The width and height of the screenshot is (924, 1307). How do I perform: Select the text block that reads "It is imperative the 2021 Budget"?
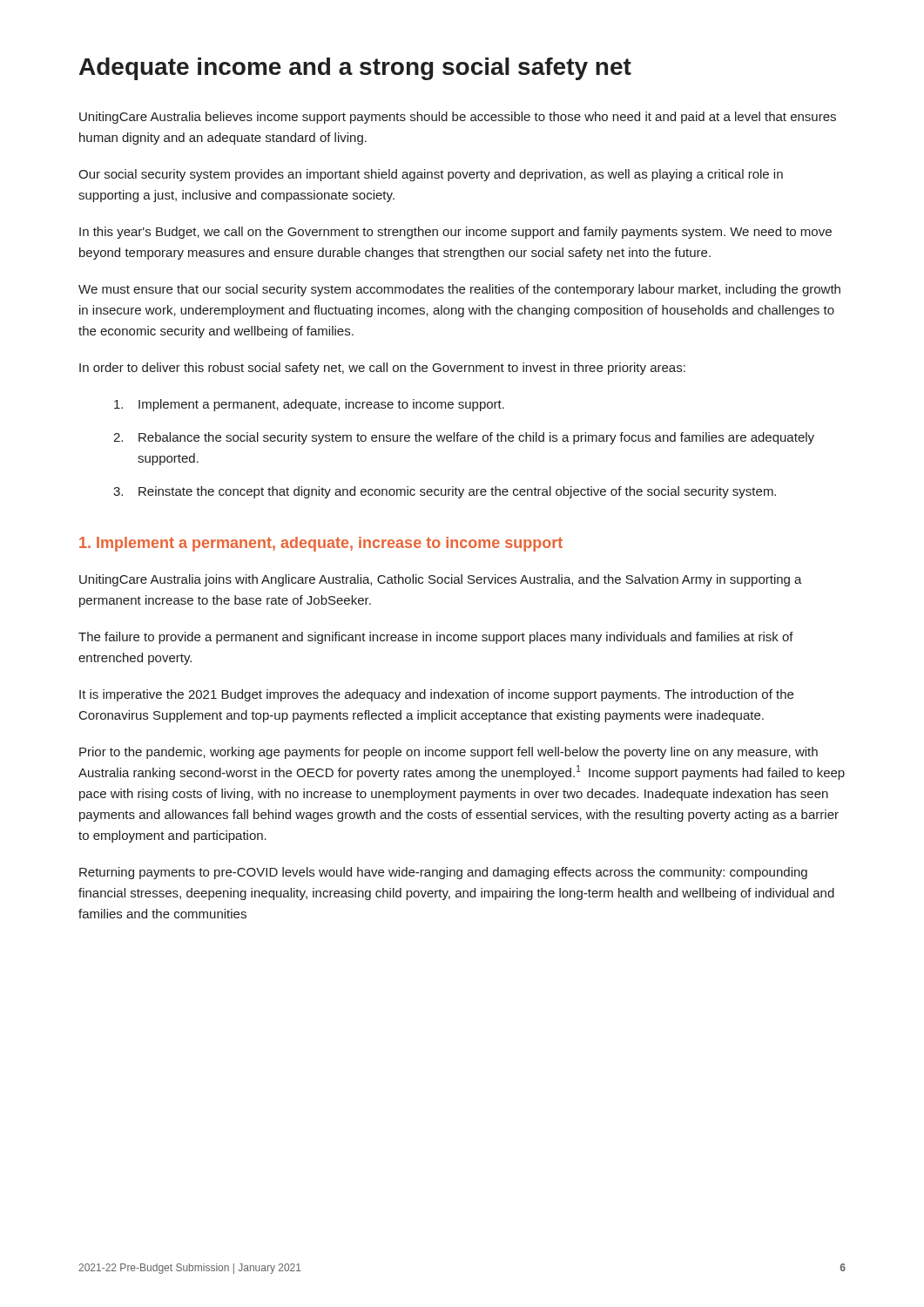tap(462, 705)
